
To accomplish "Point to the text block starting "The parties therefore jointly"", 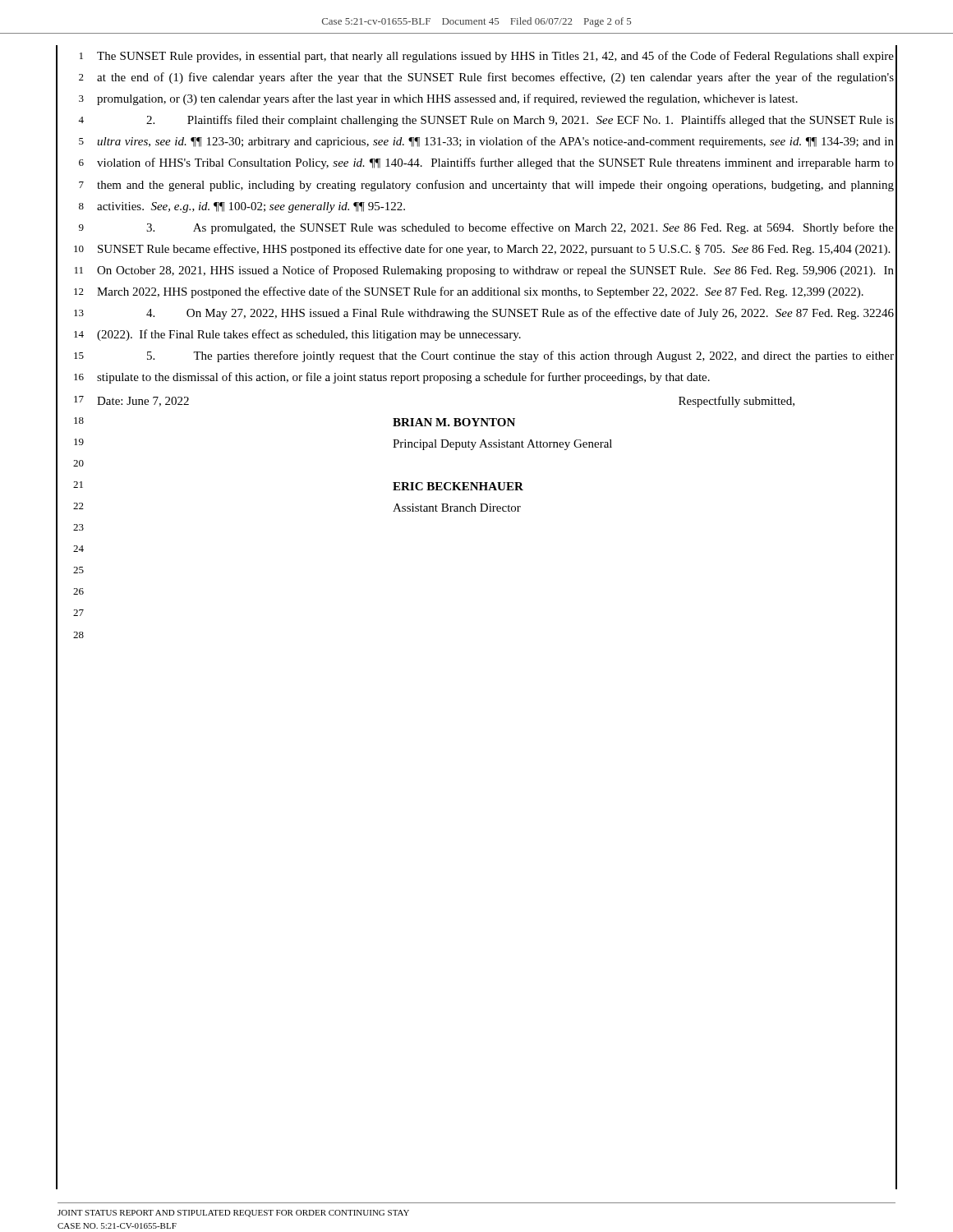I will 495,367.
